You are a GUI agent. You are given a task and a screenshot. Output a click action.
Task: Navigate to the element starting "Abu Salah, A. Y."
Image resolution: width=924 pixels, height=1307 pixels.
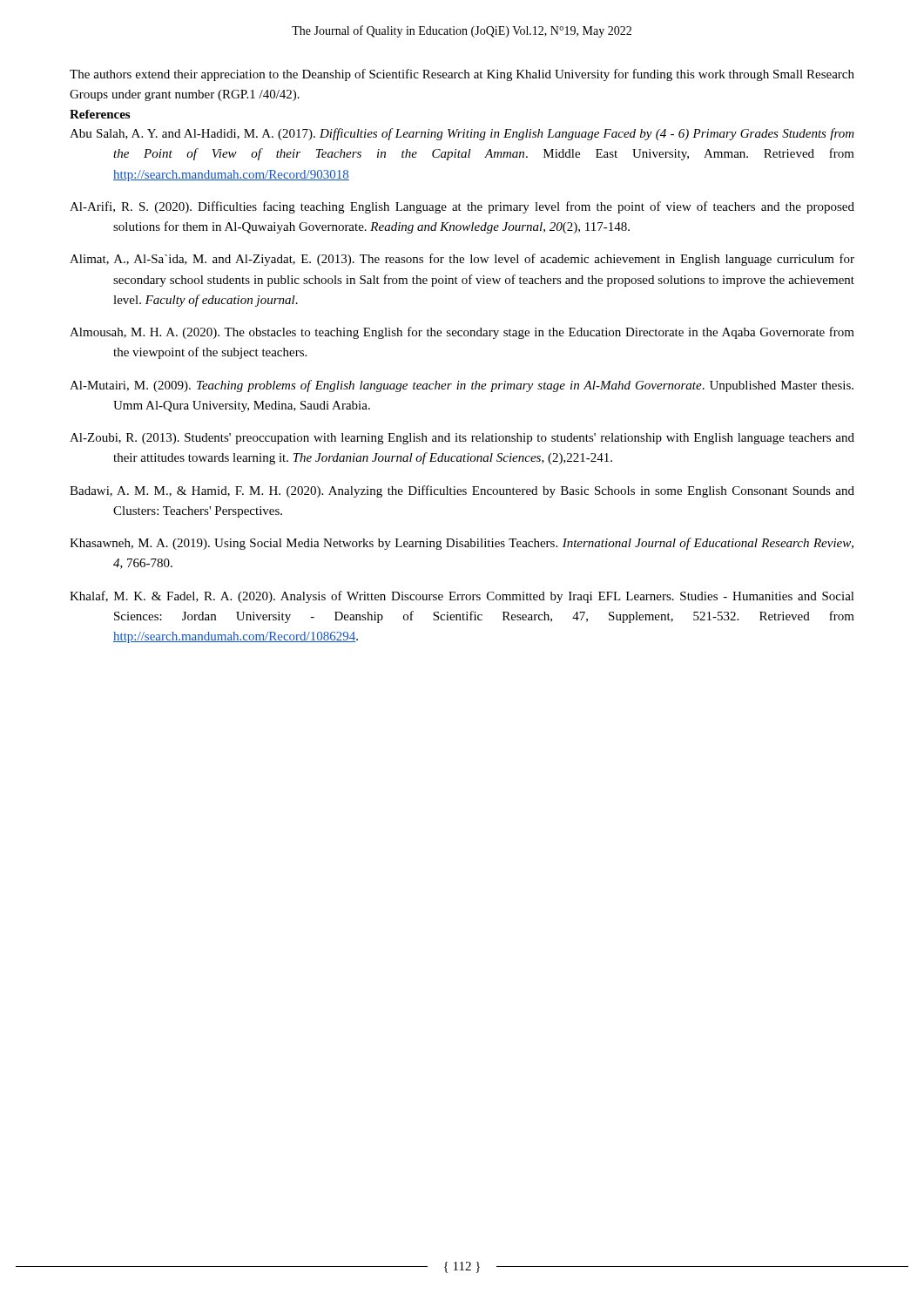click(x=462, y=154)
